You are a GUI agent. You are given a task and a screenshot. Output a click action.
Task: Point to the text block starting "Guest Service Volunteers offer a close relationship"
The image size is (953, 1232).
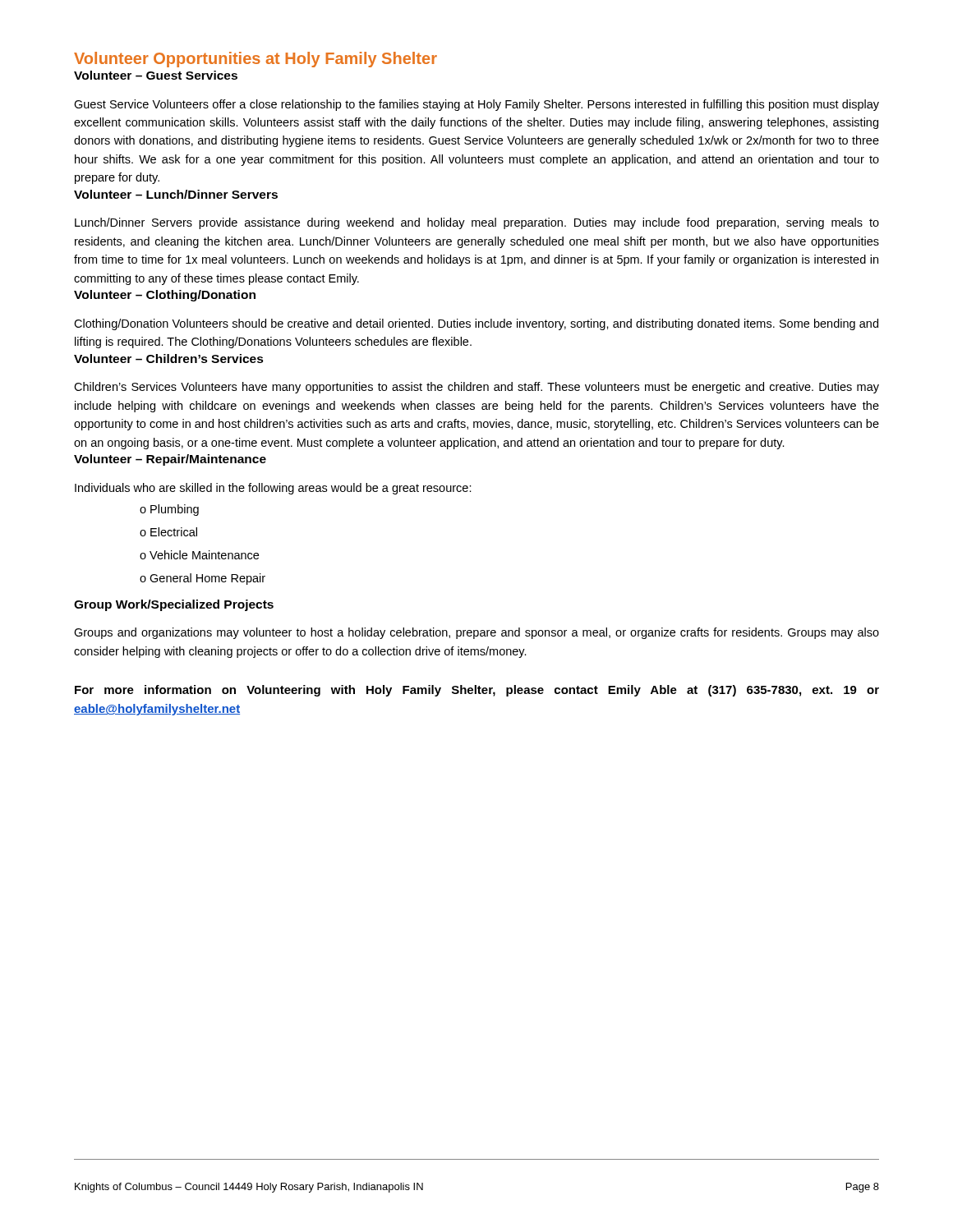[476, 141]
